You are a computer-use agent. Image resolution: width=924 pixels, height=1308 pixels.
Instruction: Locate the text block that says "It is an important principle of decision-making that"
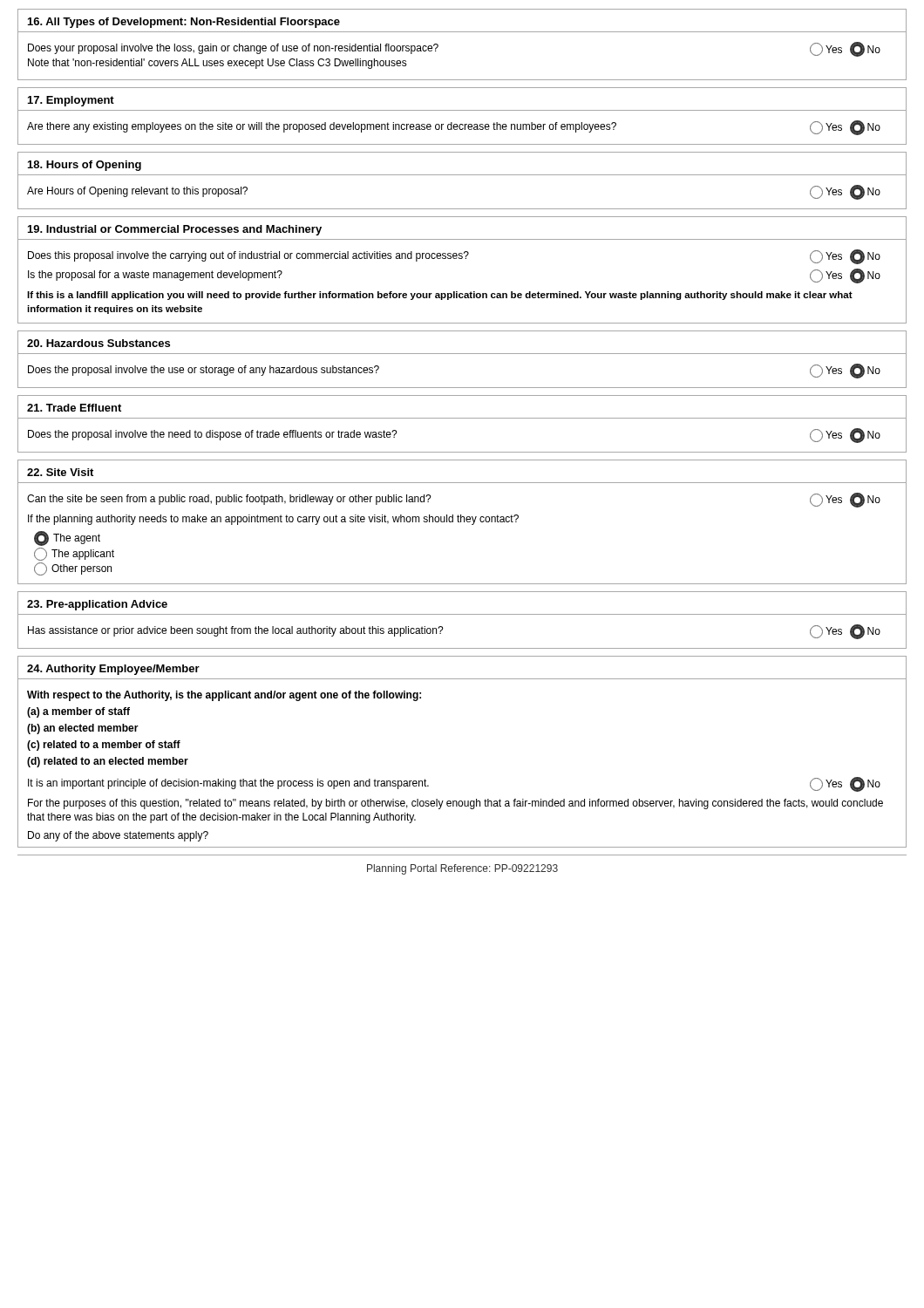228,783
